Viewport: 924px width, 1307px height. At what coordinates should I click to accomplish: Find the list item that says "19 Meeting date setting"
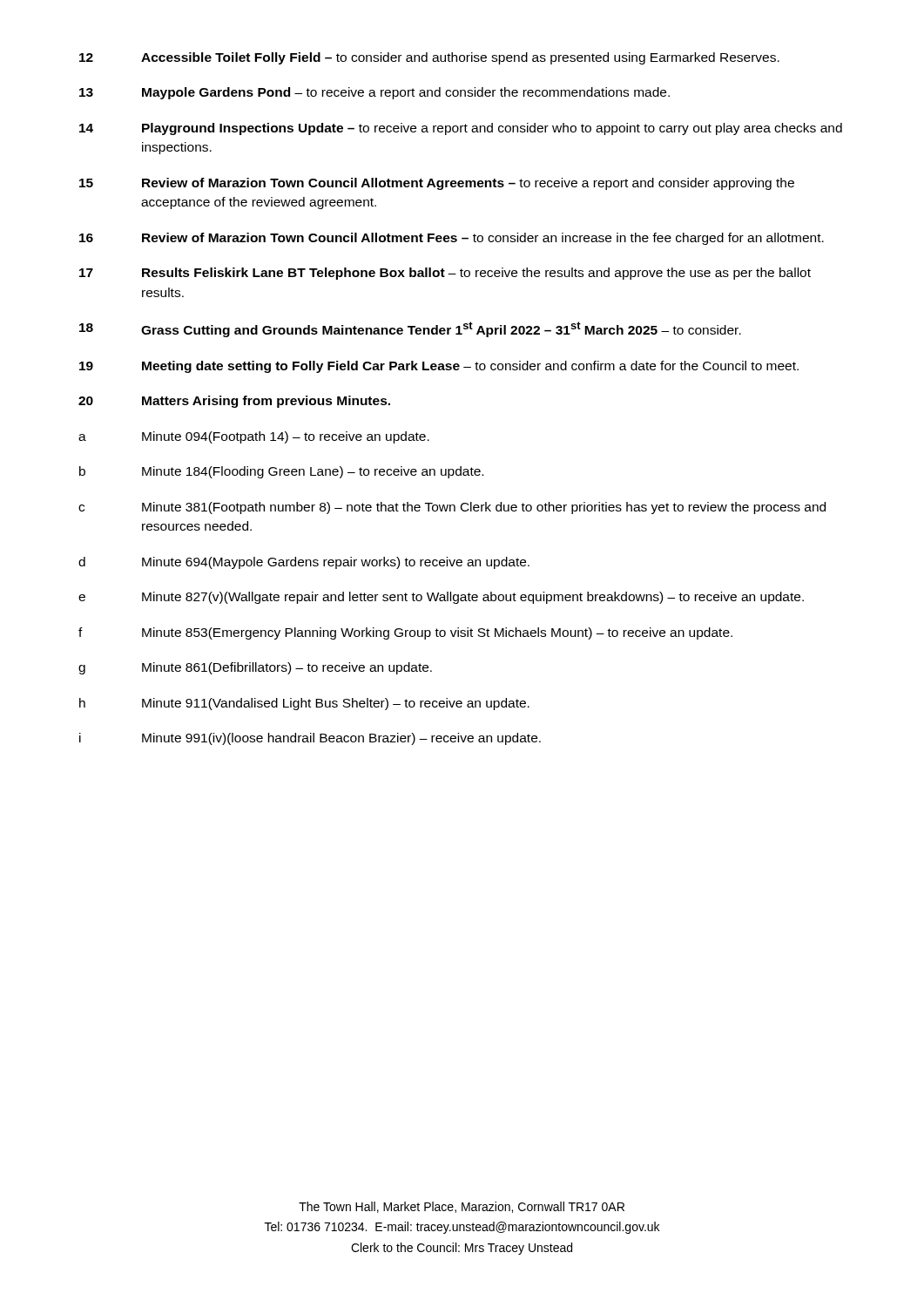click(462, 366)
